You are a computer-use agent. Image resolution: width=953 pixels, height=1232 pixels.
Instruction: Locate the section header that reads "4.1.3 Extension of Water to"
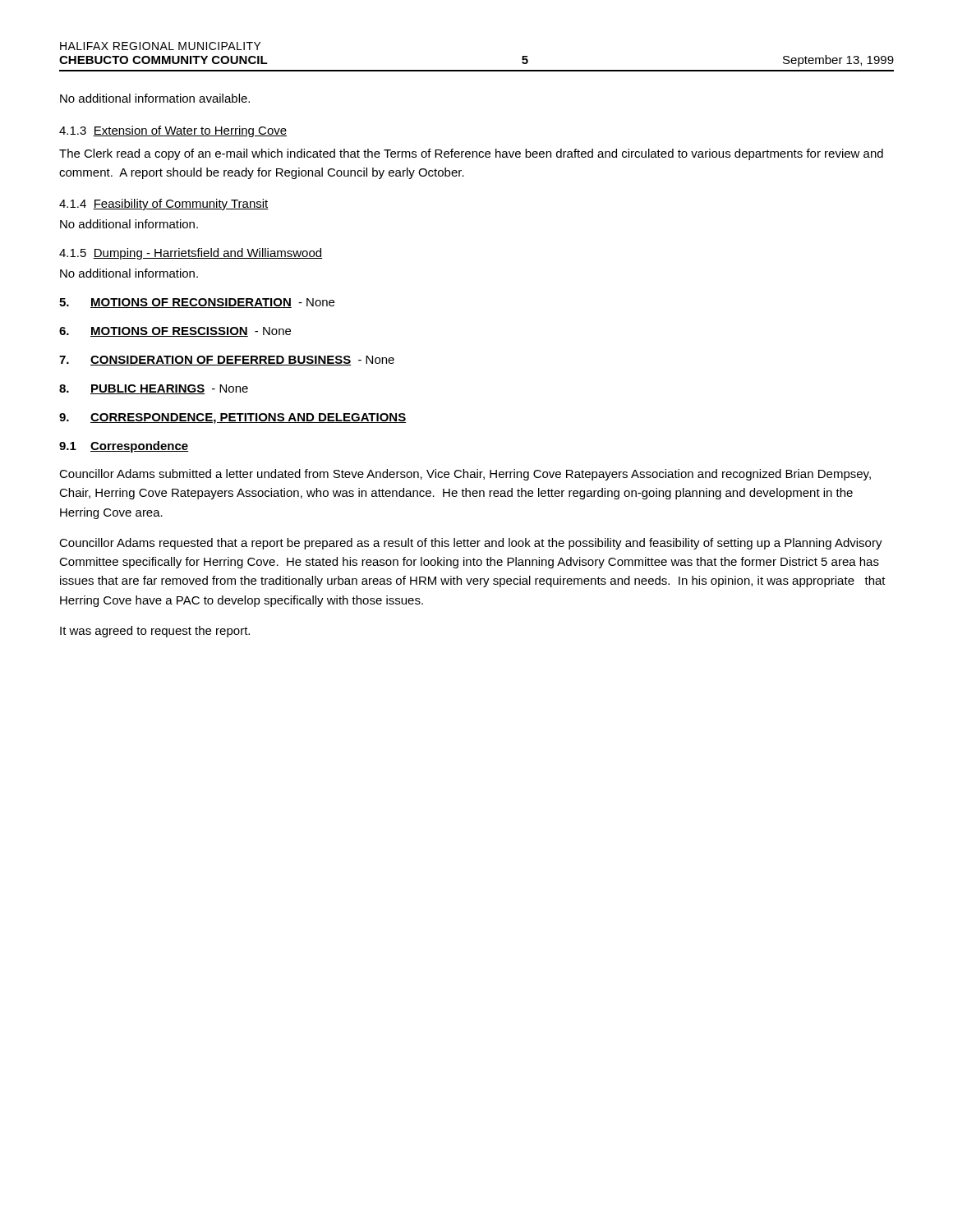173,131
